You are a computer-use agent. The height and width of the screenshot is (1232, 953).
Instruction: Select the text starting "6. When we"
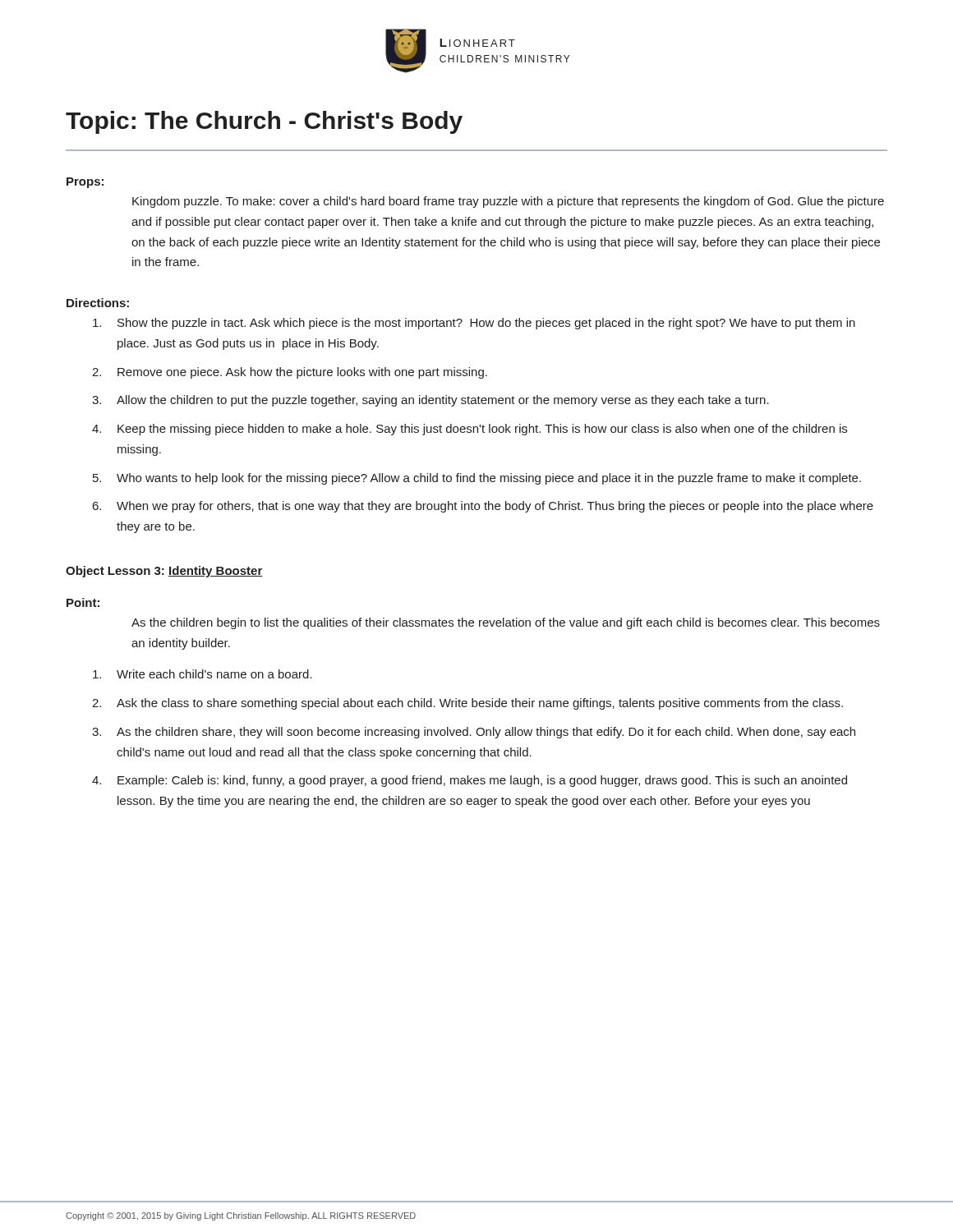pyautogui.click(x=490, y=517)
